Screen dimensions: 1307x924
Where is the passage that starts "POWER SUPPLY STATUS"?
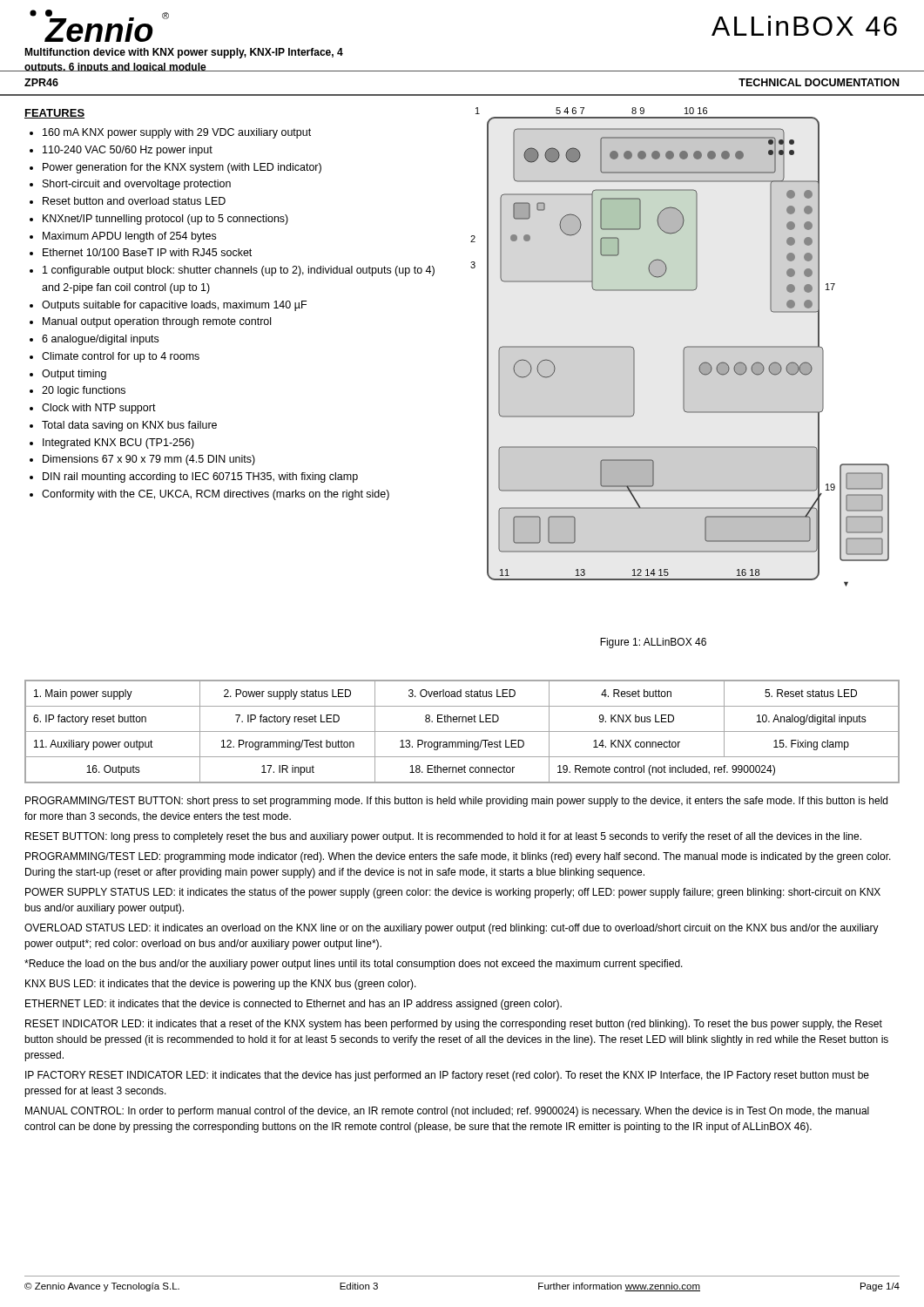click(x=453, y=900)
